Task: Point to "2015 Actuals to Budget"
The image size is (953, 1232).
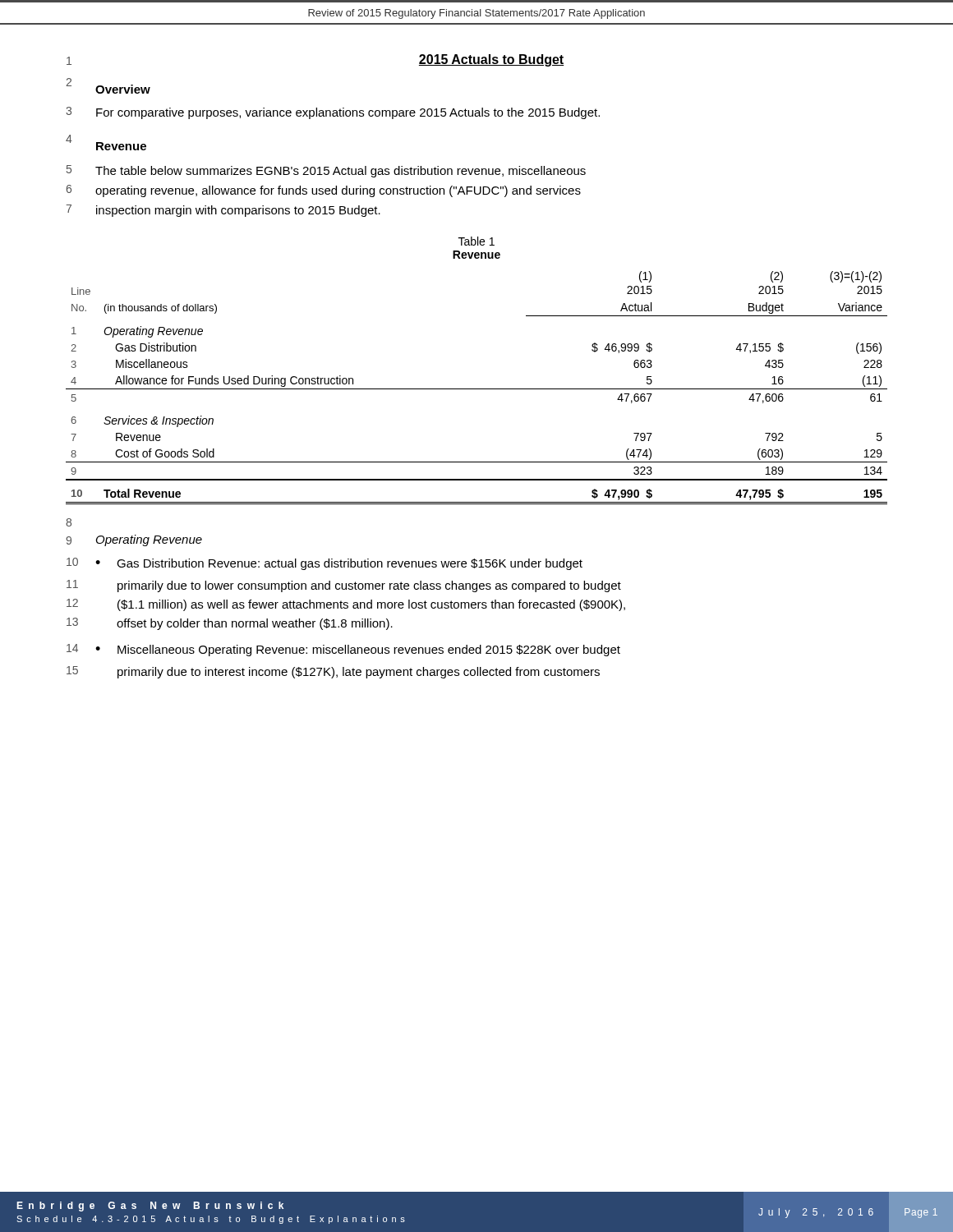Action: click(491, 60)
